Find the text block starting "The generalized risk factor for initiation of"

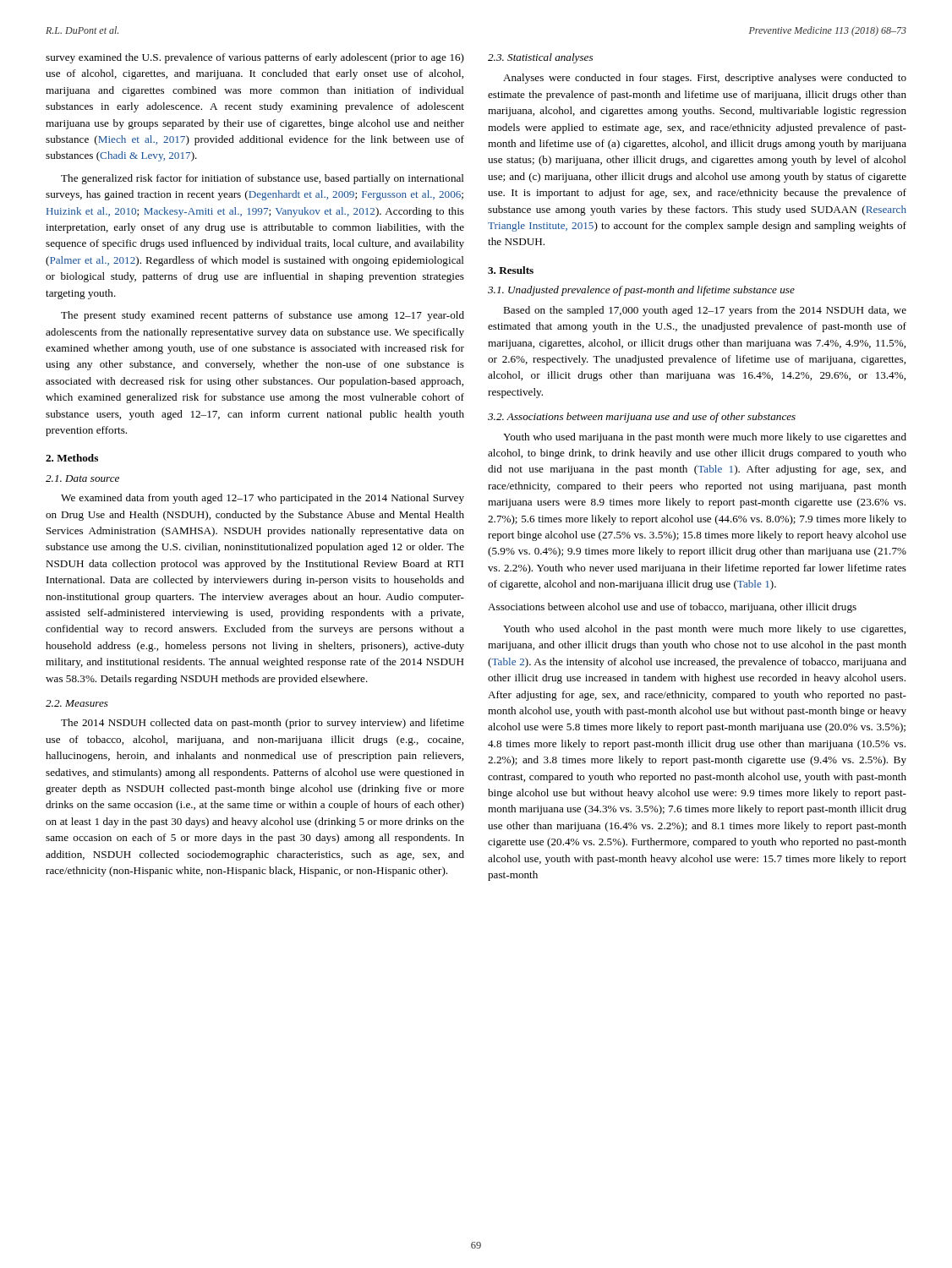coord(255,235)
